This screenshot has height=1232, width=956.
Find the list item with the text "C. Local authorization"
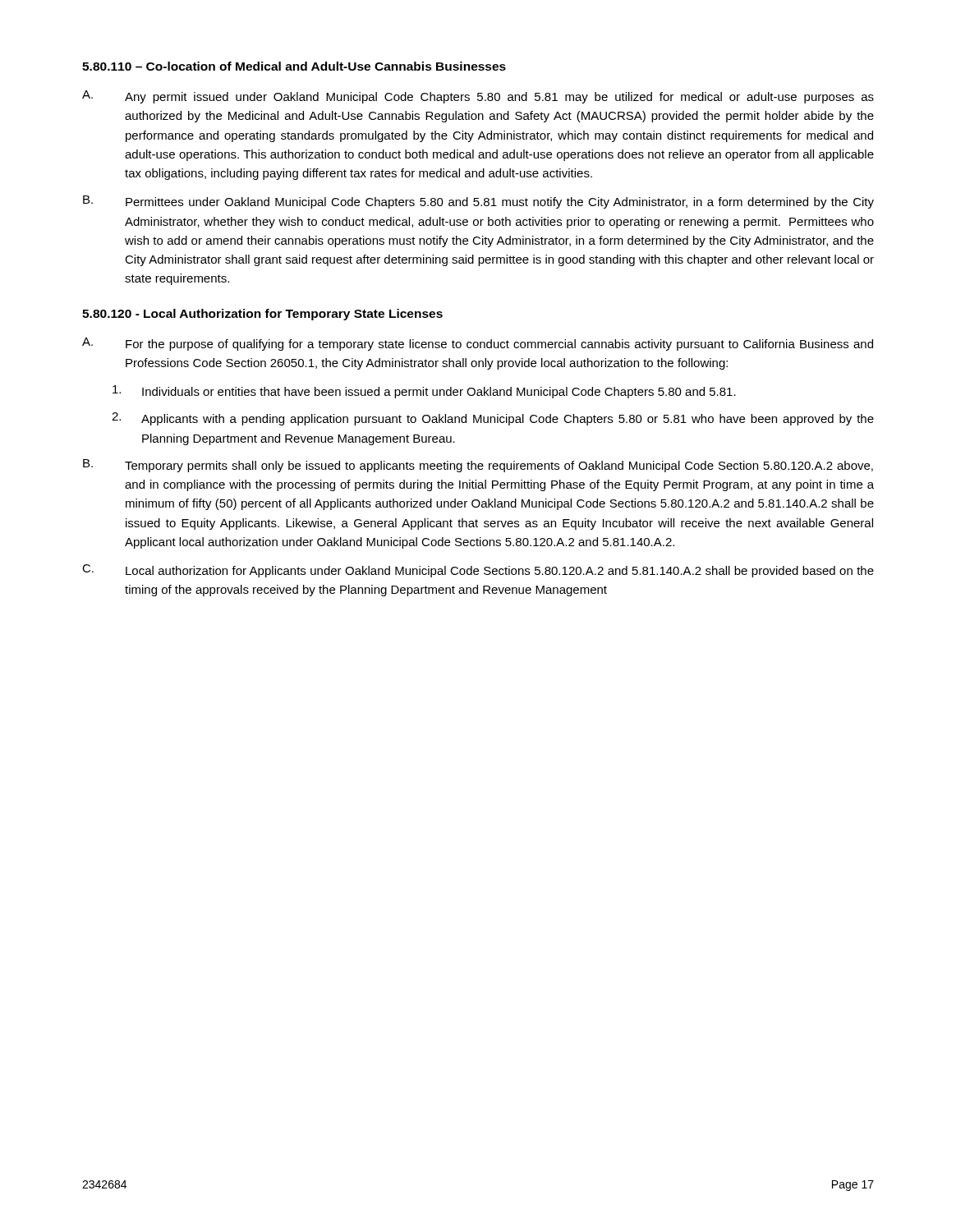478,580
